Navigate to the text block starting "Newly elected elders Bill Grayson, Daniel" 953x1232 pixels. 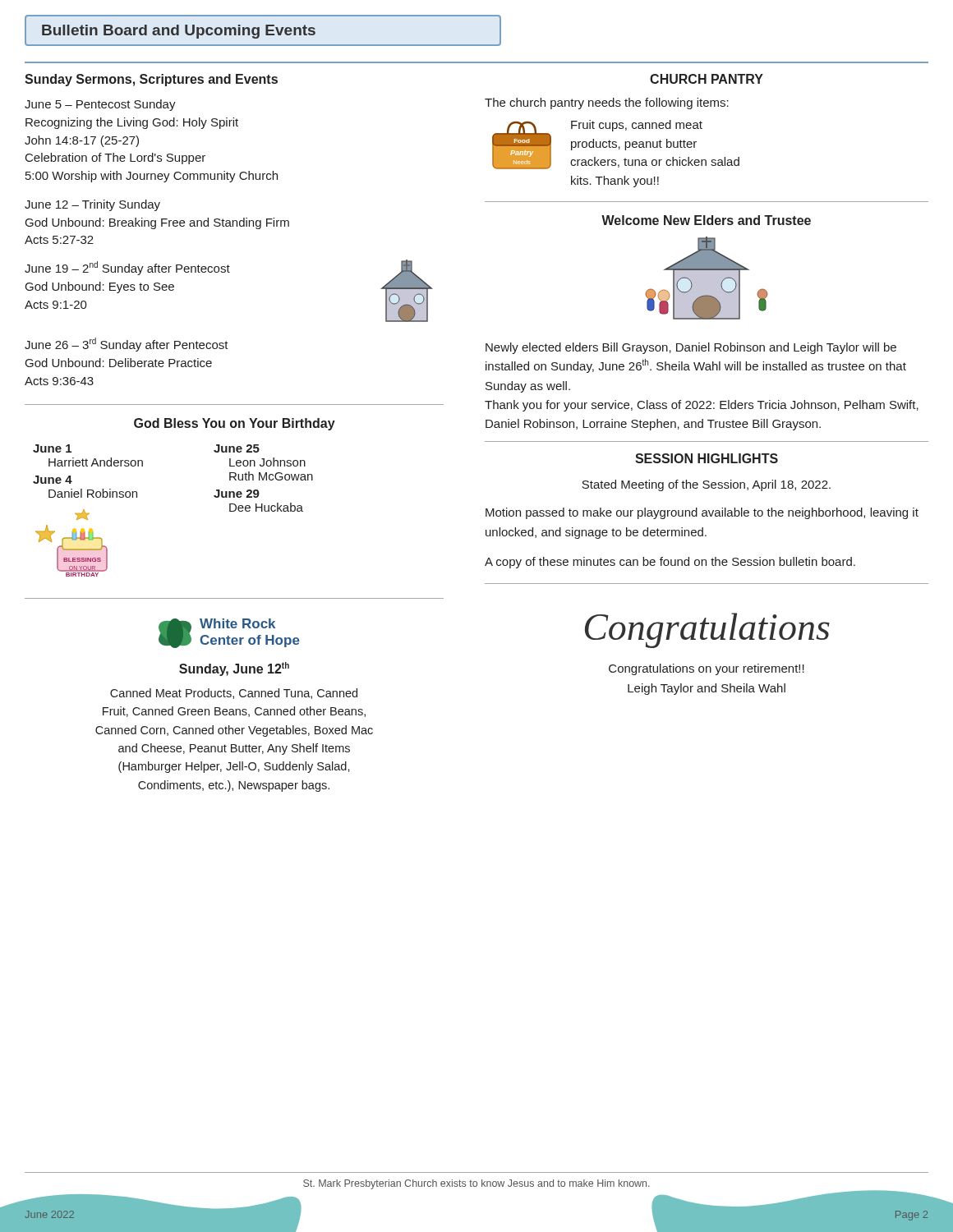tap(691, 348)
